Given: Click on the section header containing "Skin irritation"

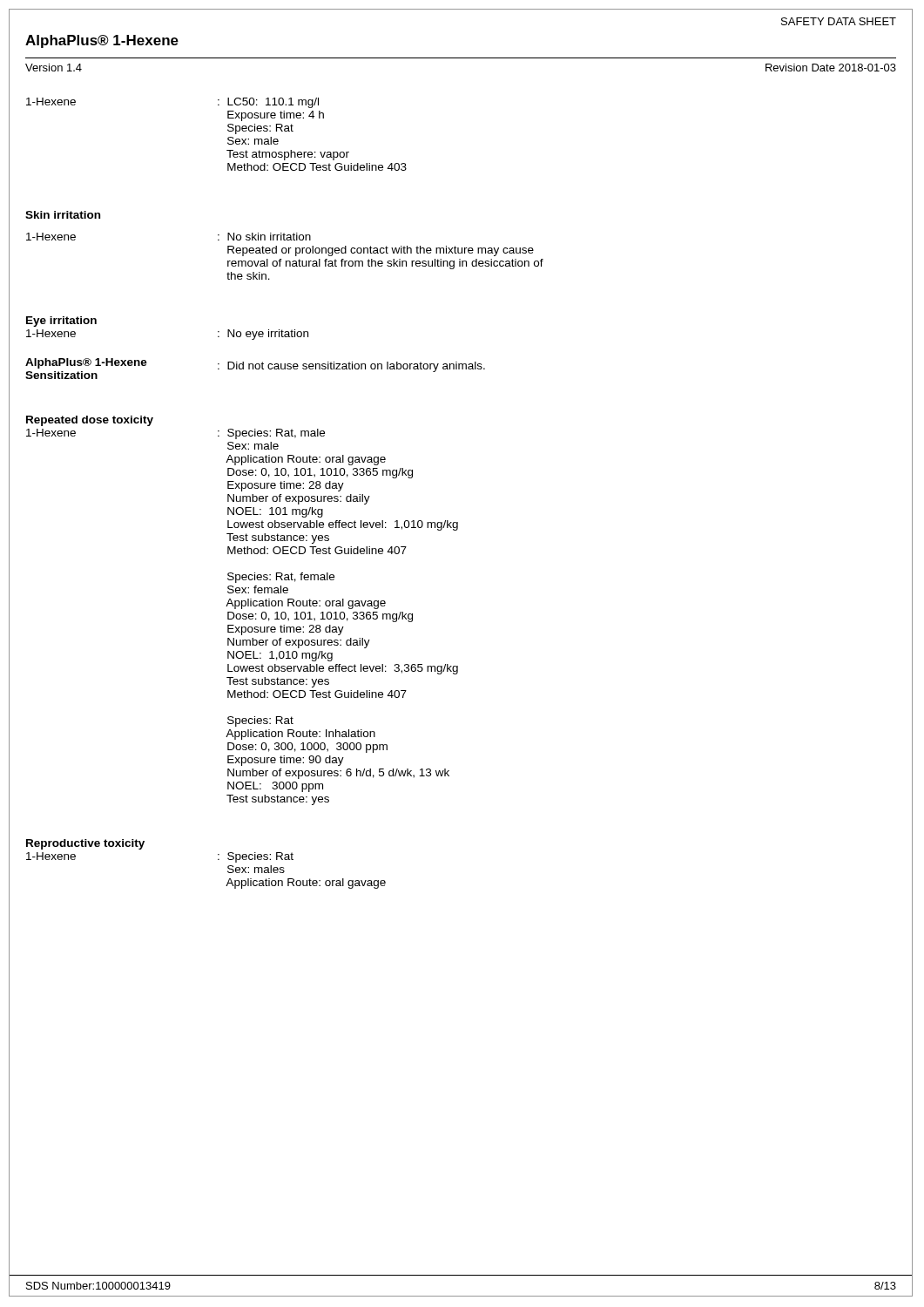Looking at the screenshot, I should (63, 215).
